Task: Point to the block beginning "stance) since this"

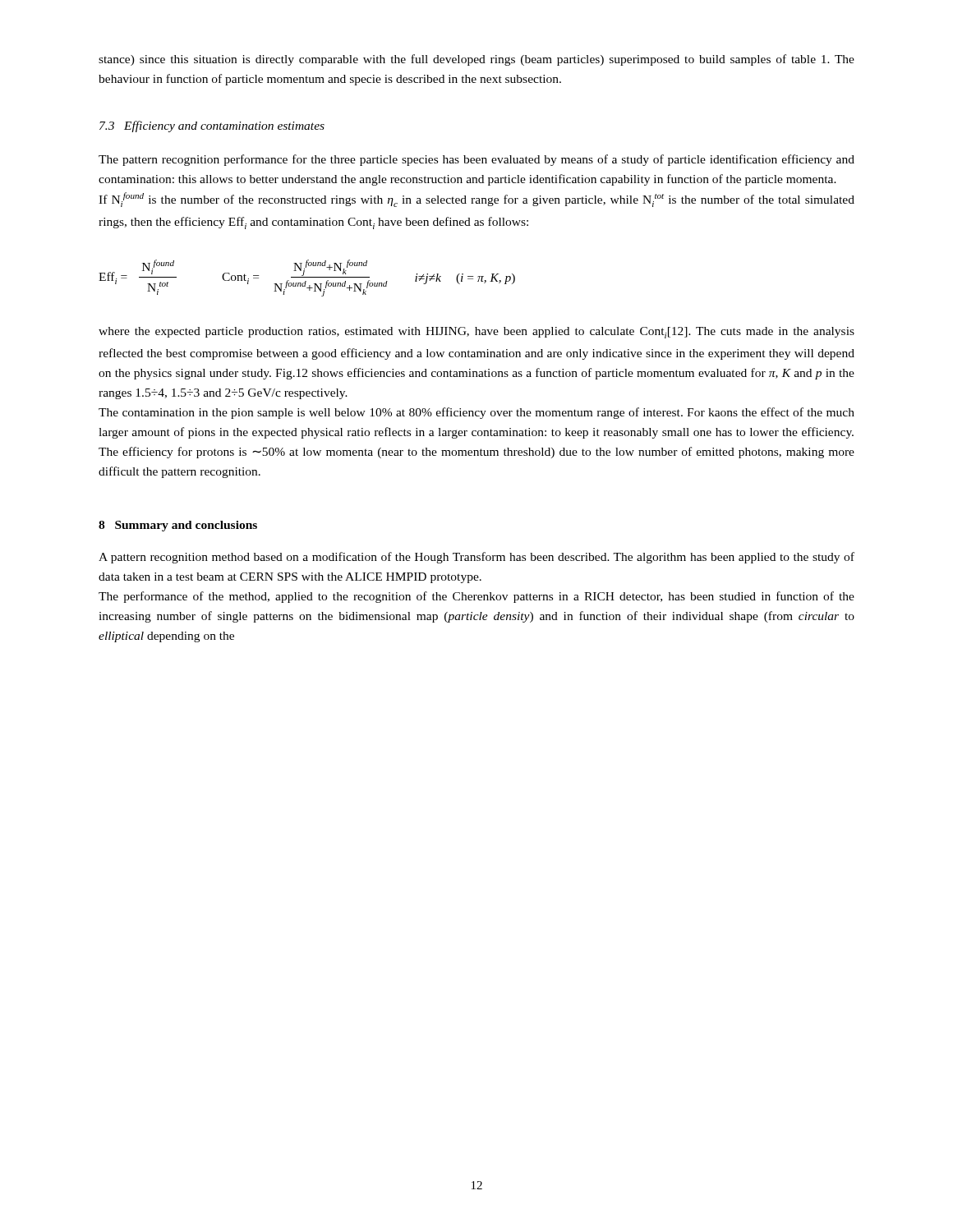Action: pos(476,69)
